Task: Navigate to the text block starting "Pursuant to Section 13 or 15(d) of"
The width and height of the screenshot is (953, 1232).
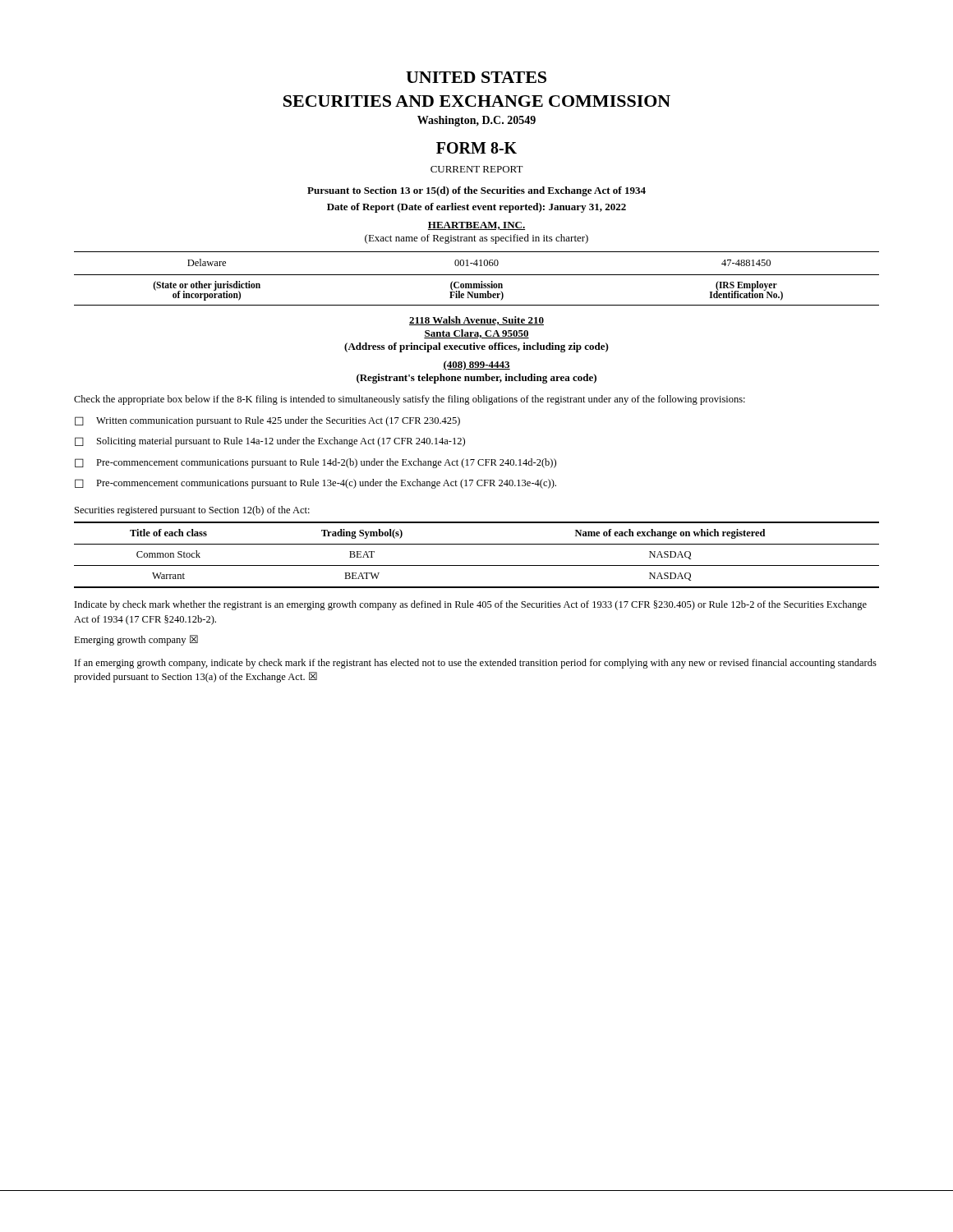Action: point(476,190)
